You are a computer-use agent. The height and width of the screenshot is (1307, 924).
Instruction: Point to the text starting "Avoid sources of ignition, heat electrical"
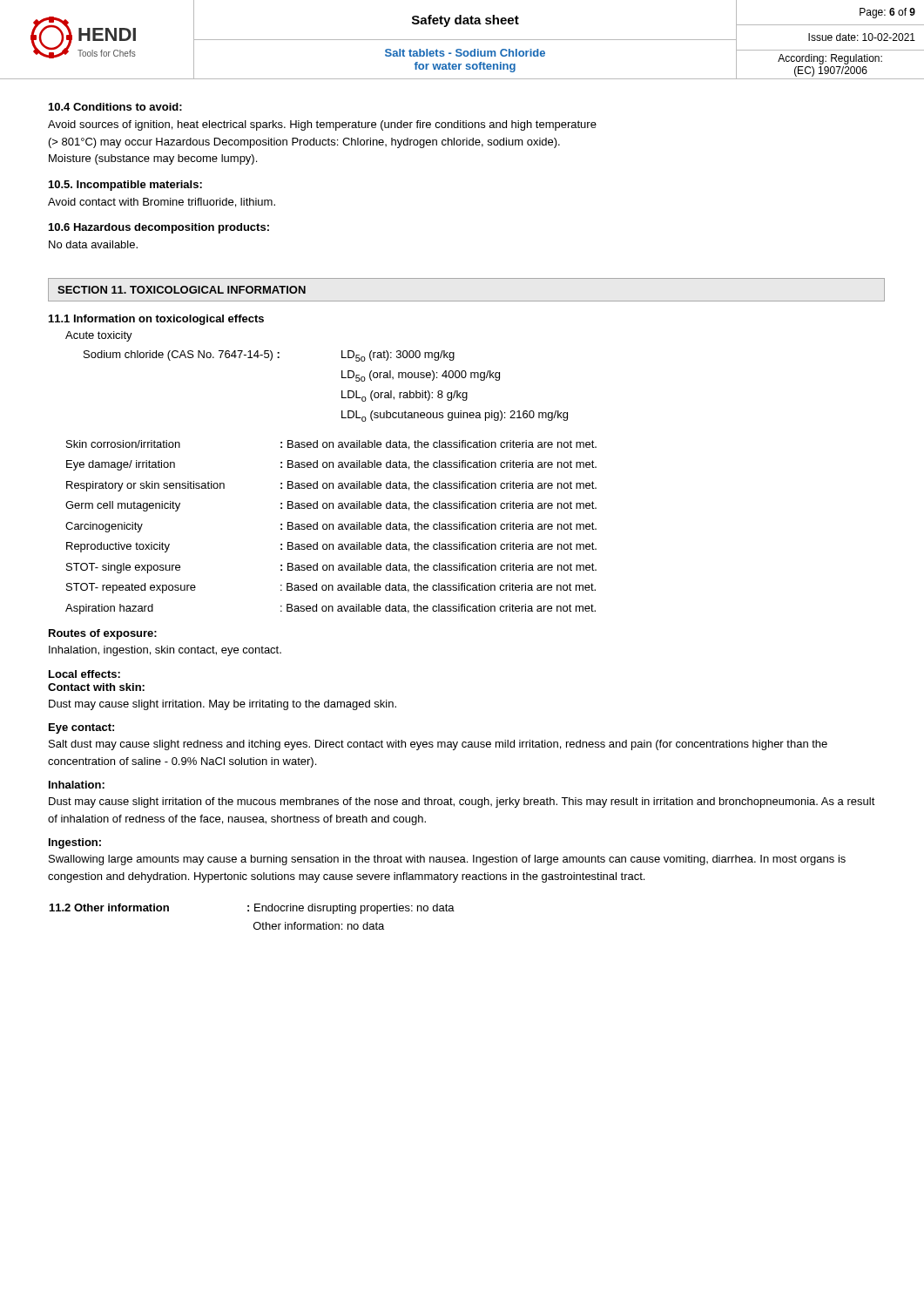tap(322, 141)
